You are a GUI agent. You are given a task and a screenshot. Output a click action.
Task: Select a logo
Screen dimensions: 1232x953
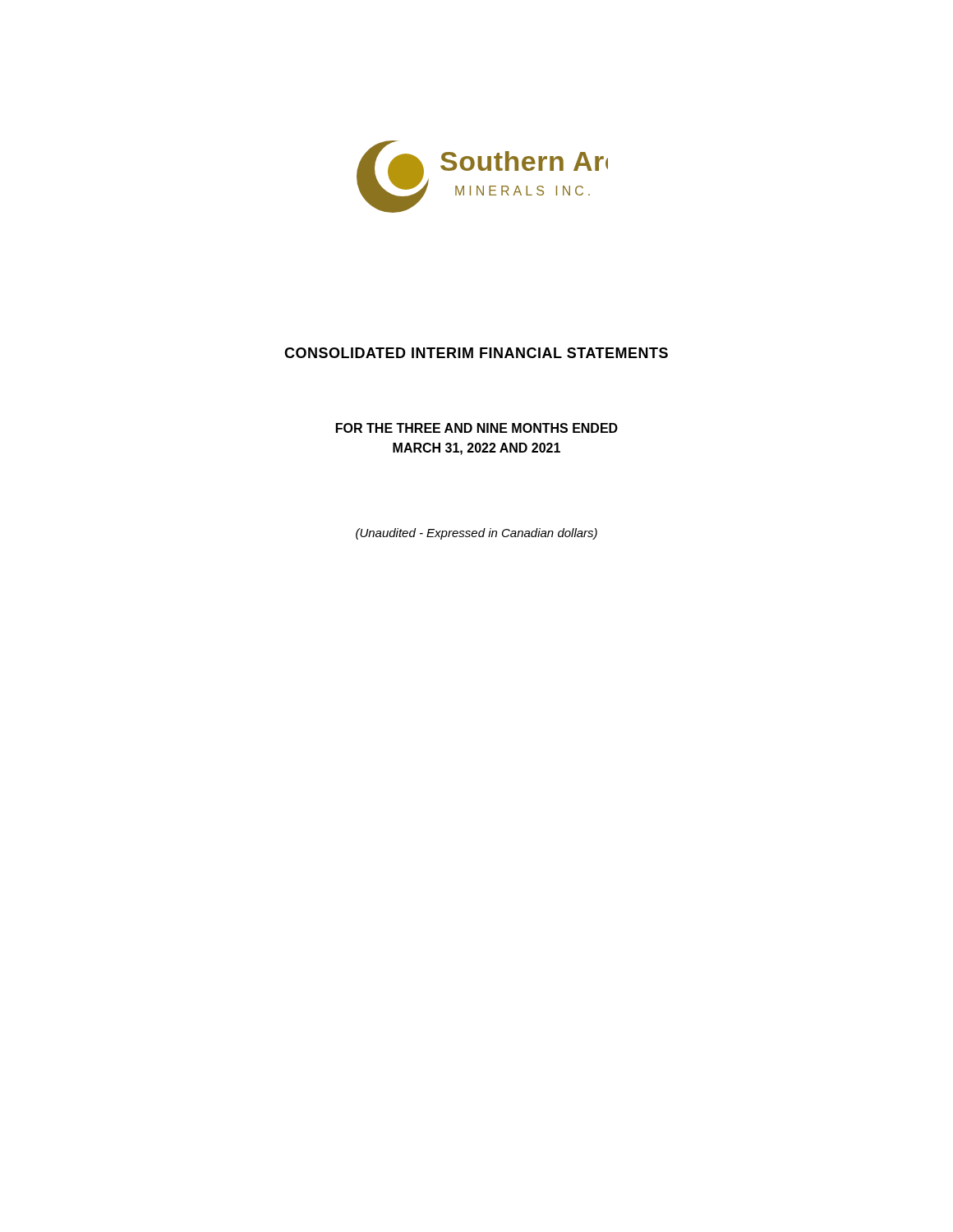coord(476,178)
